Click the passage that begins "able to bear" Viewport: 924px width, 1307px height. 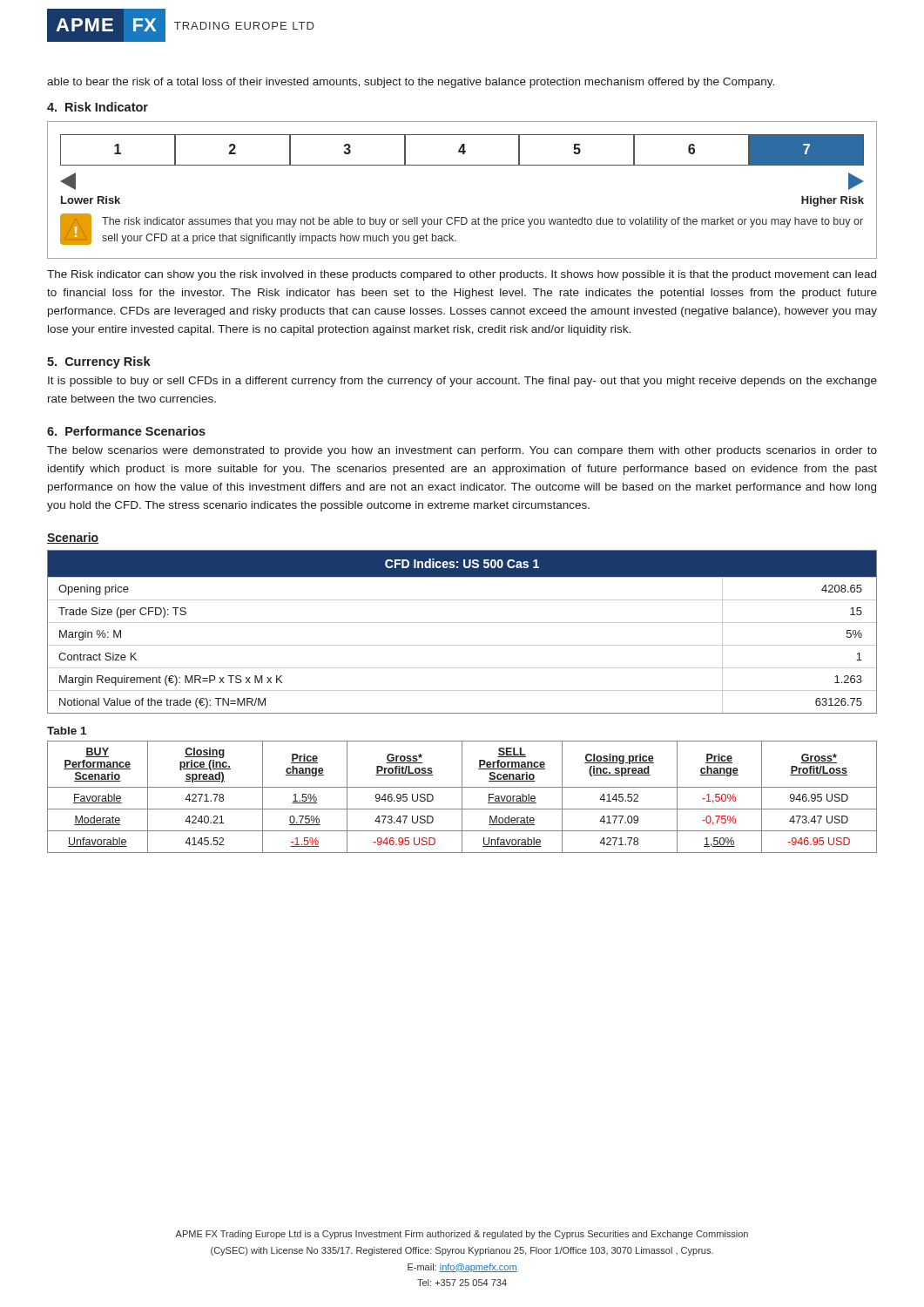[411, 81]
